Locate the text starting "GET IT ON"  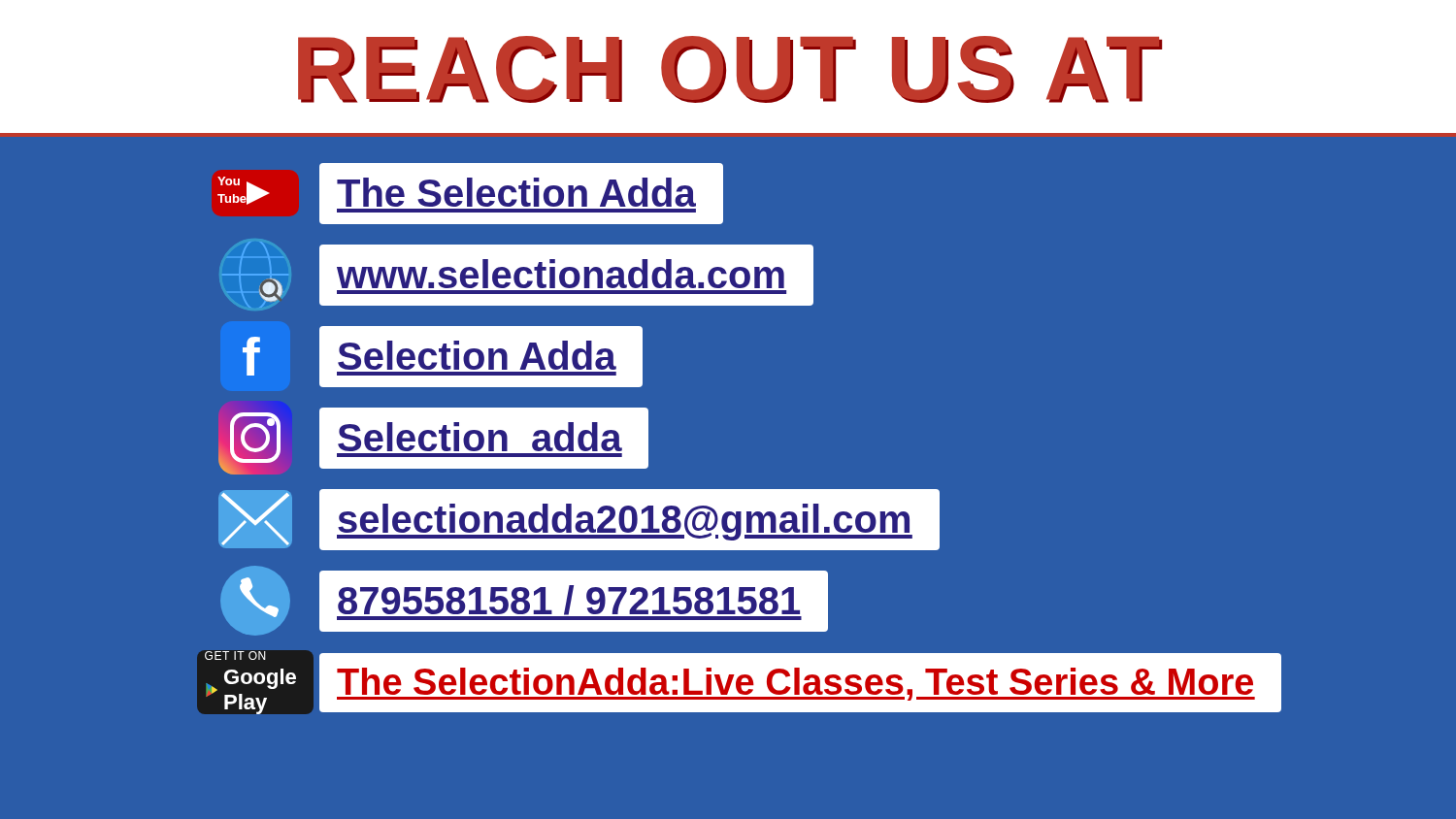click(745, 682)
